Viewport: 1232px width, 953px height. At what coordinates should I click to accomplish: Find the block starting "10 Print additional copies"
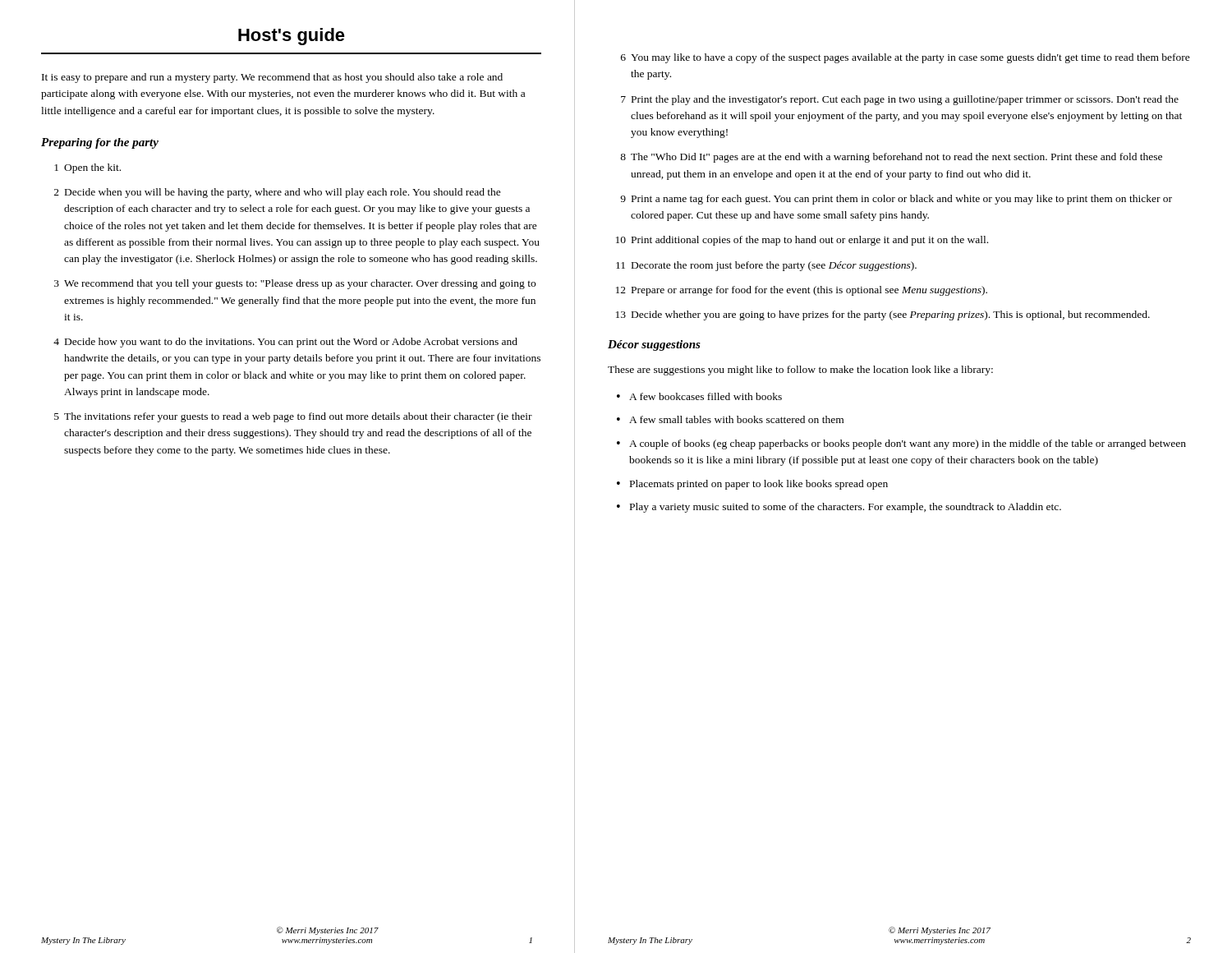click(x=899, y=240)
